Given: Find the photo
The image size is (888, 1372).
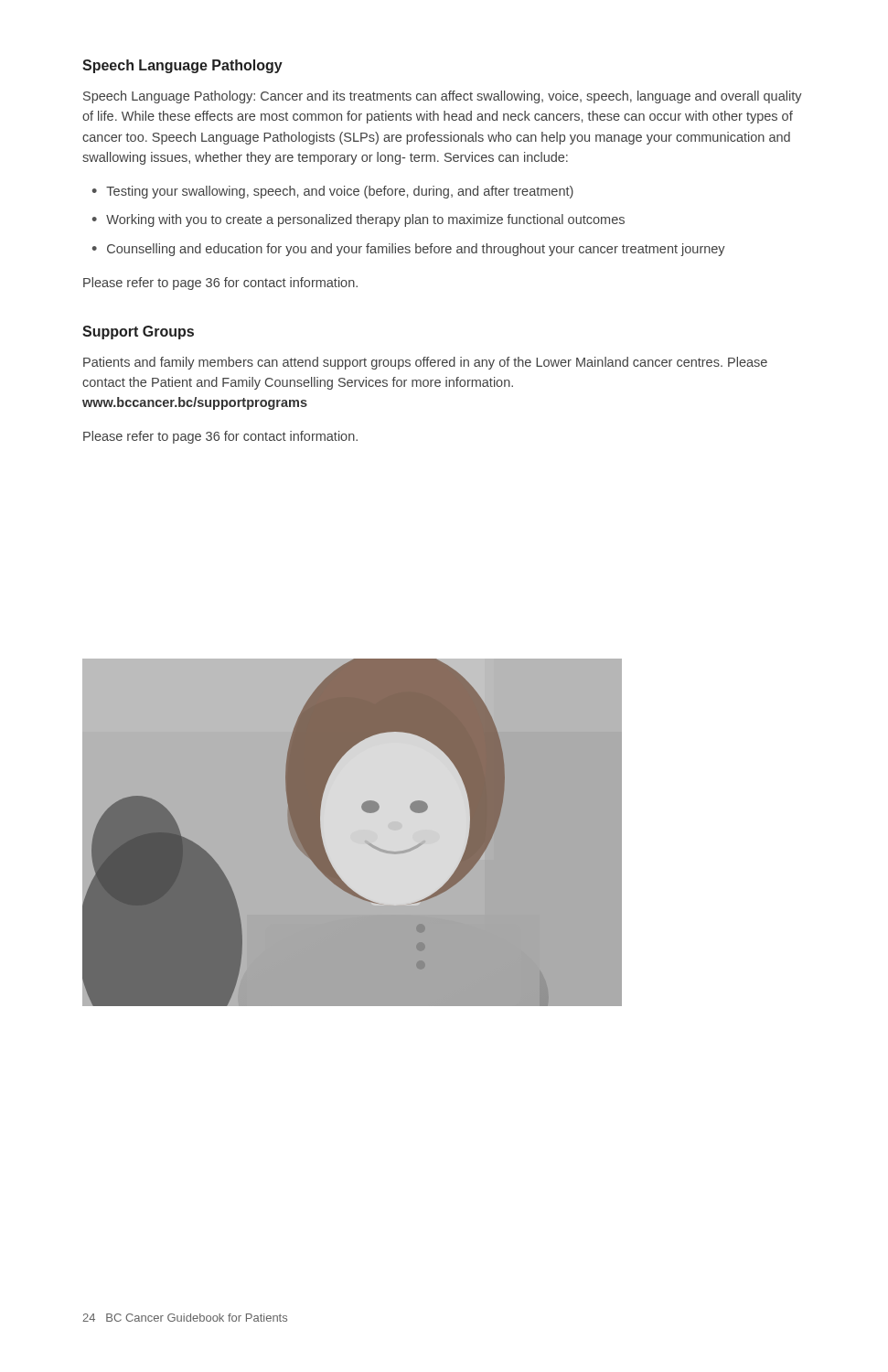Looking at the screenshot, I should (352, 835).
